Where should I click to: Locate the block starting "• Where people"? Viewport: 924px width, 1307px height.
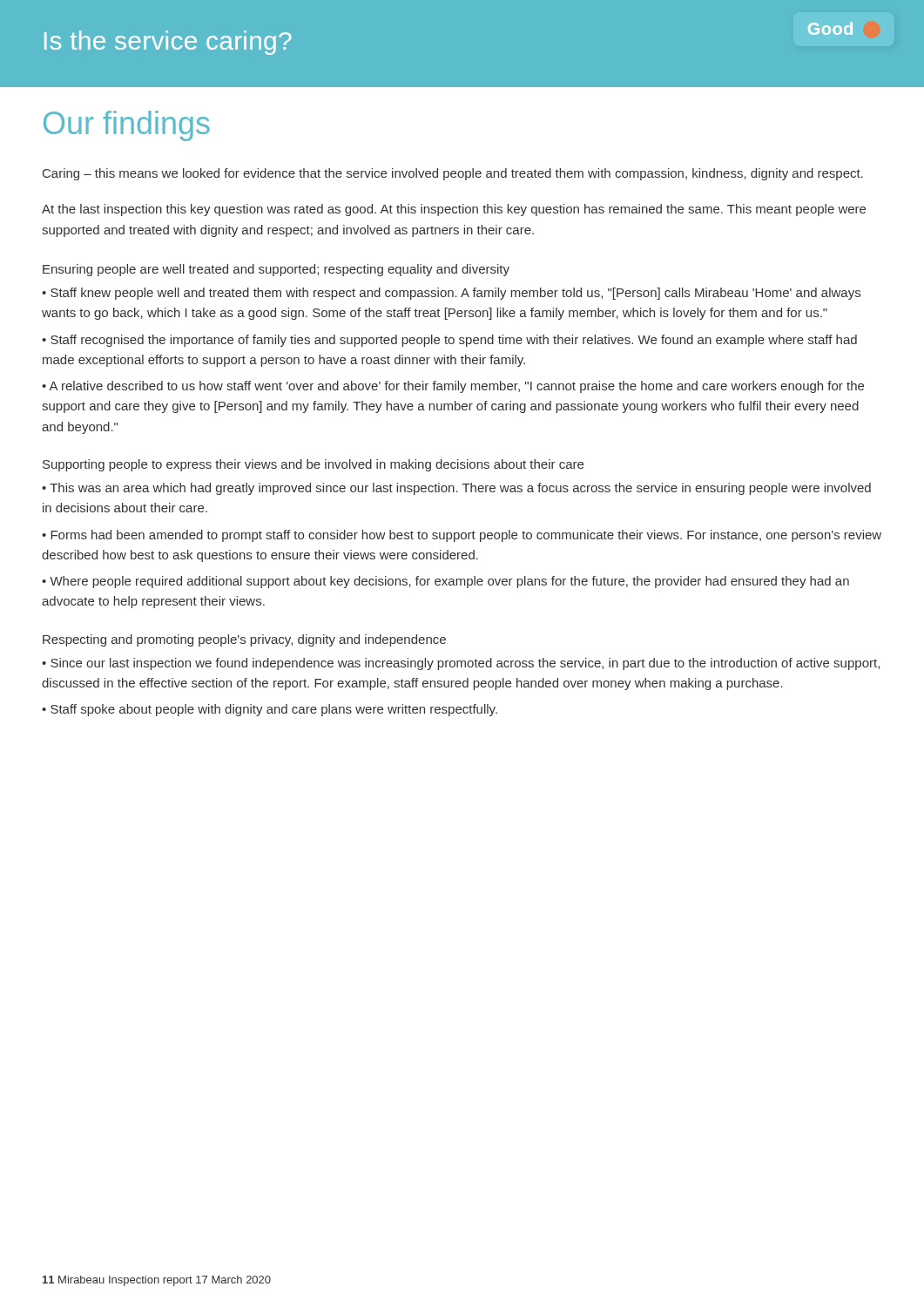coord(446,591)
